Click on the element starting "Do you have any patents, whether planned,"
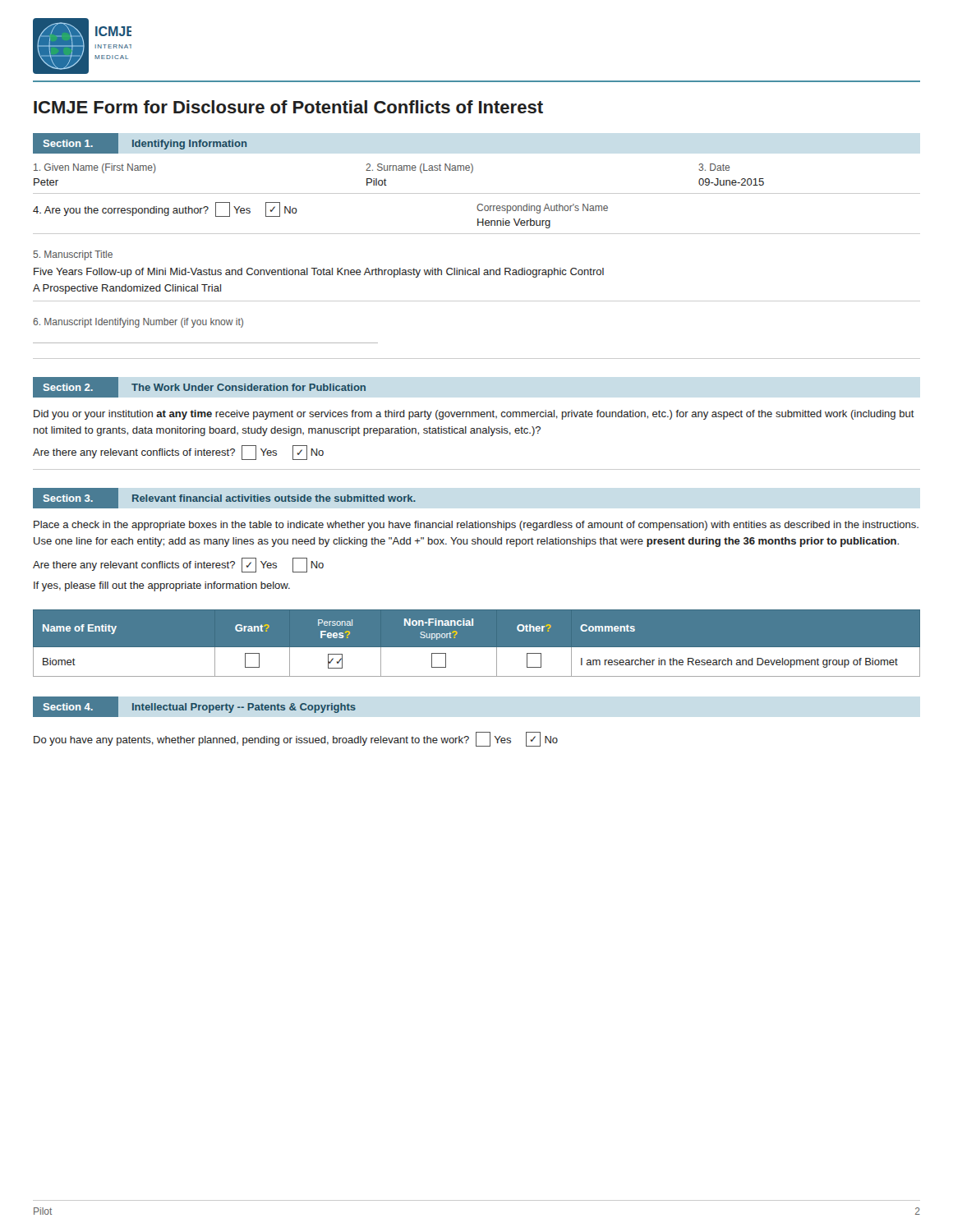The image size is (953, 1232). (x=476, y=740)
